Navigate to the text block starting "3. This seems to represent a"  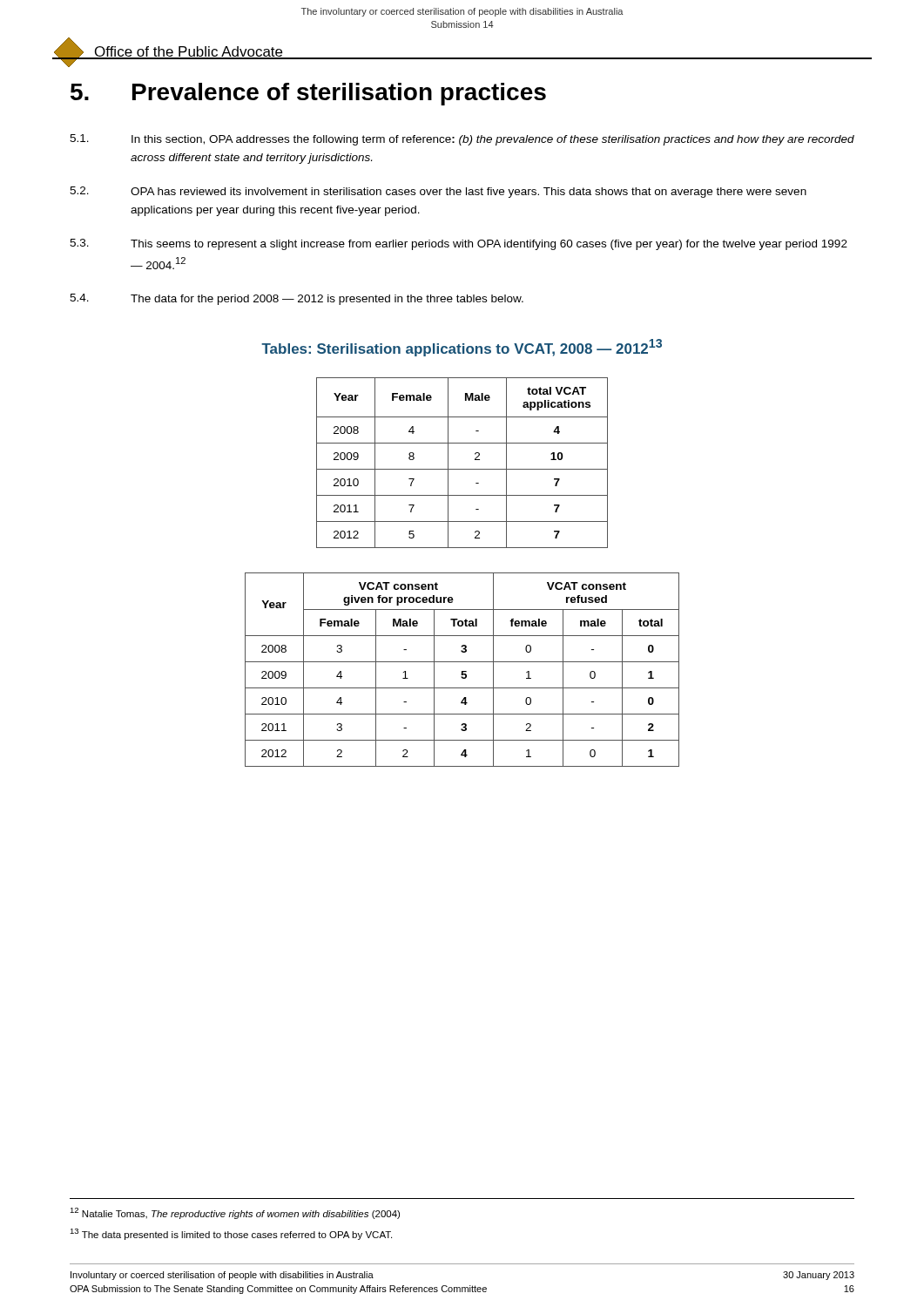(x=462, y=255)
